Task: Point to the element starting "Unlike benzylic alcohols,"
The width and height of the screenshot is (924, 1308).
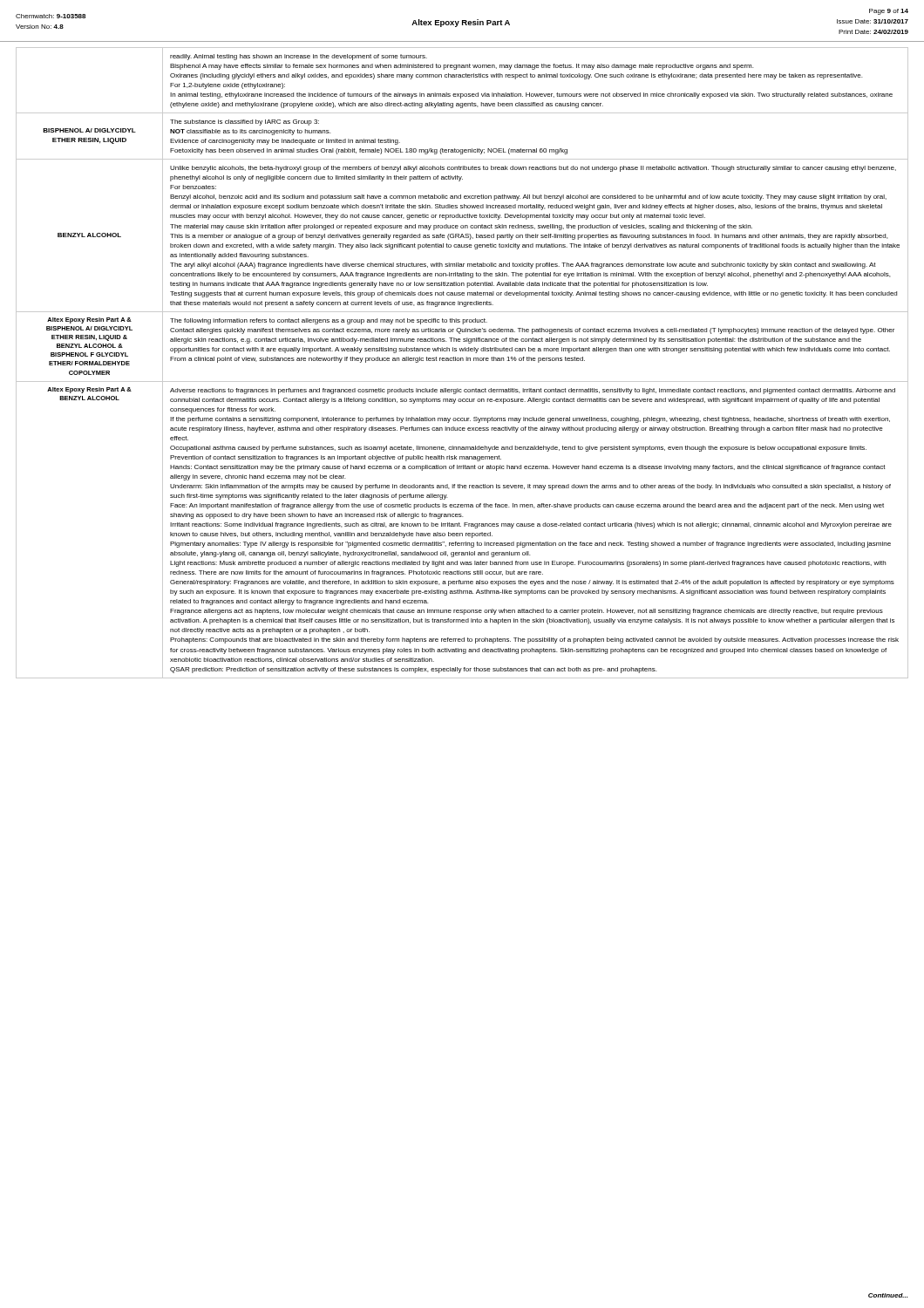Action: tap(535, 235)
